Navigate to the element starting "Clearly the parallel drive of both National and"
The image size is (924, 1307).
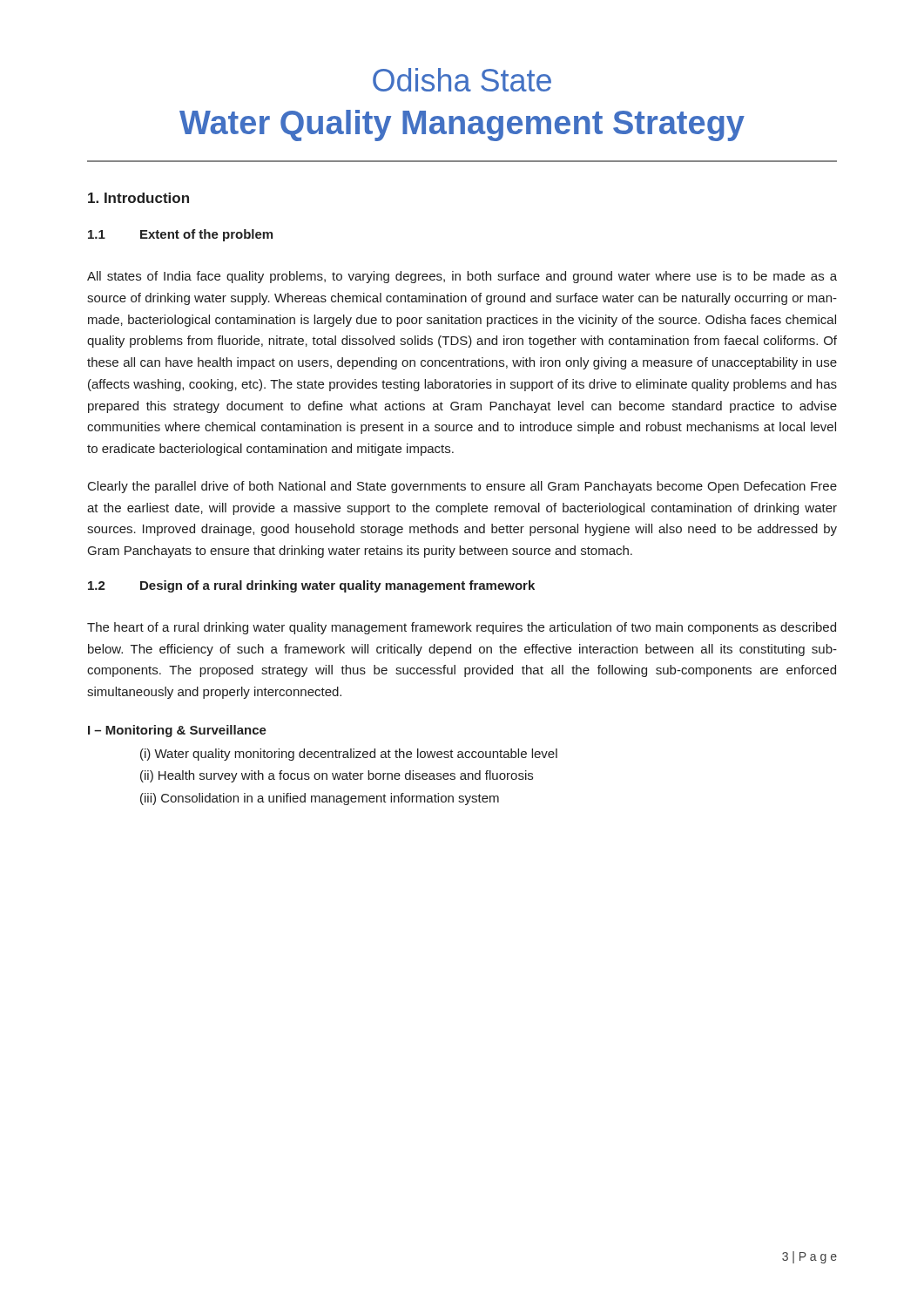coord(462,518)
